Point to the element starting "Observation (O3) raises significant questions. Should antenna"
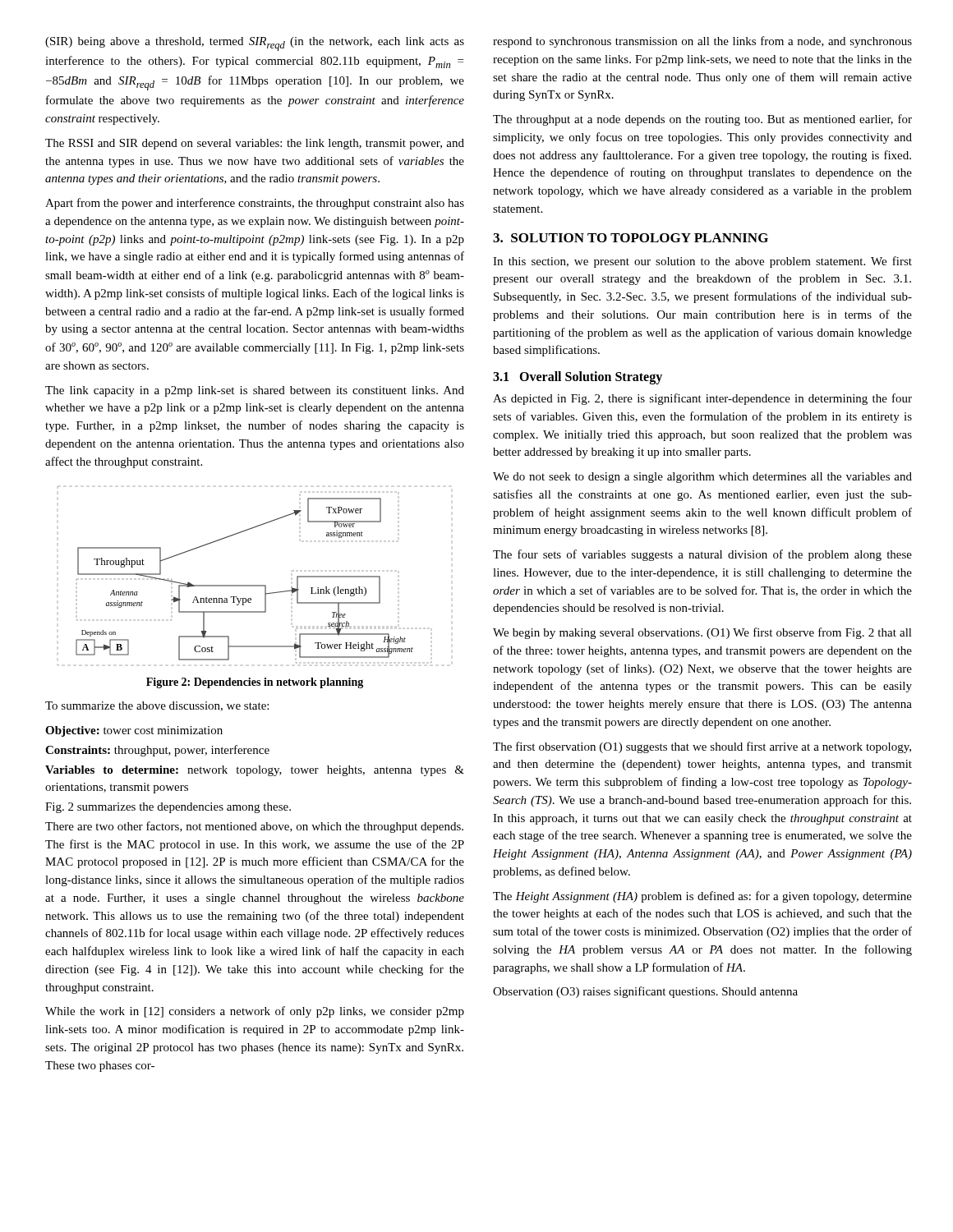The height and width of the screenshot is (1232, 953). [x=702, y=992]
